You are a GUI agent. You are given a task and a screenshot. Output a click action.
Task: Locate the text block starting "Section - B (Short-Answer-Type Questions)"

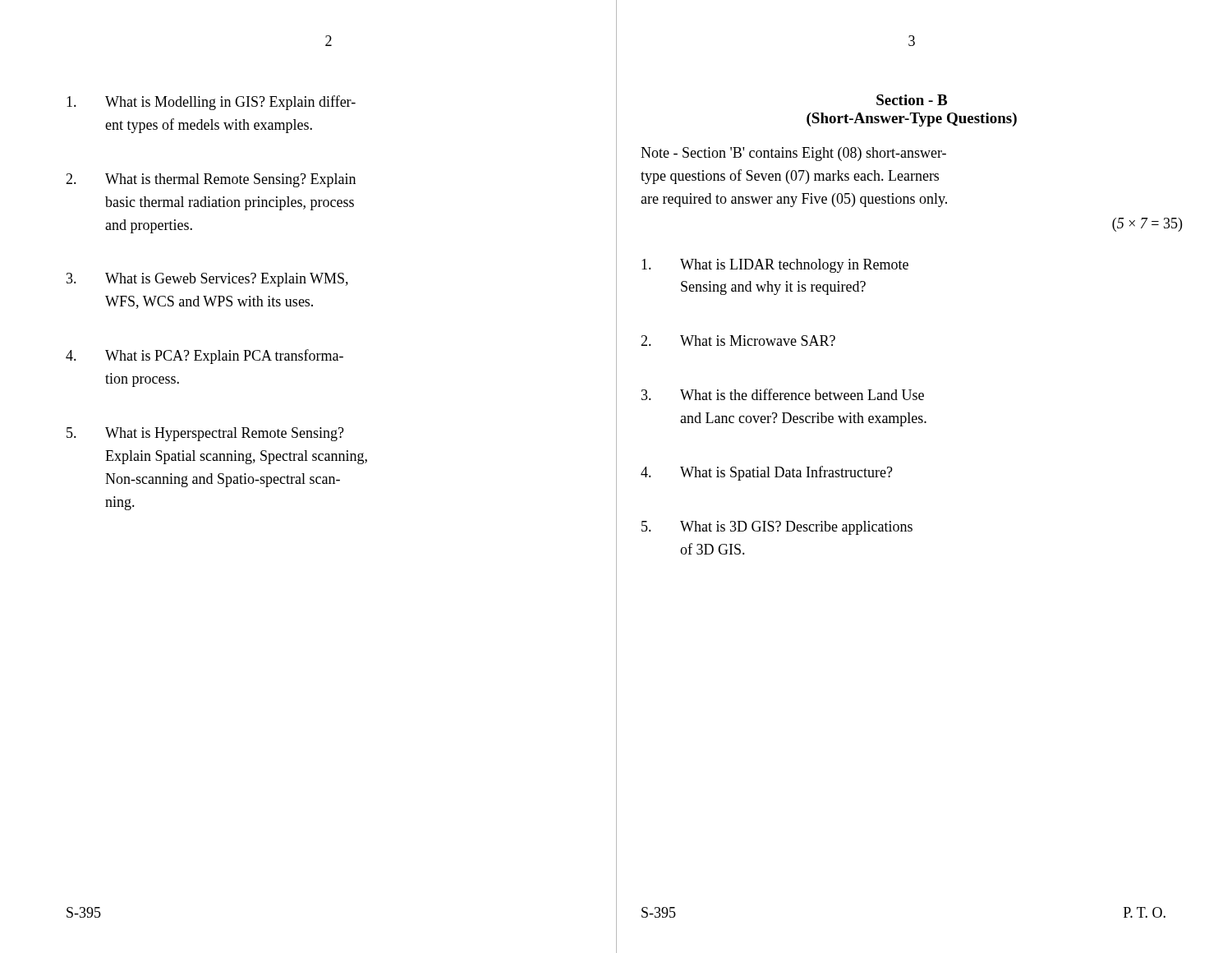912,109
